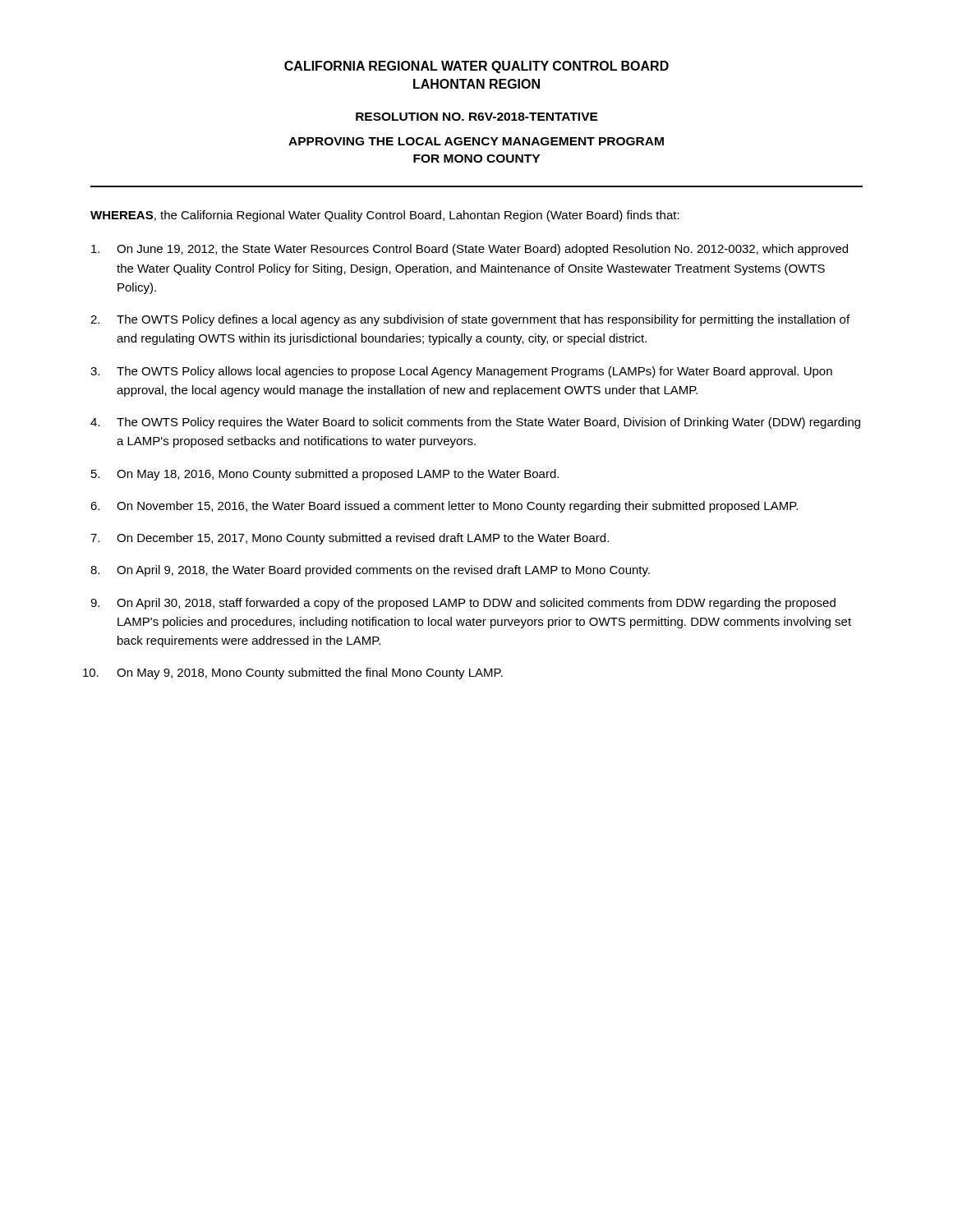
Task: Click on the passage starting "7. On December 15, 2017, Mono"
Action: [476, 538]
